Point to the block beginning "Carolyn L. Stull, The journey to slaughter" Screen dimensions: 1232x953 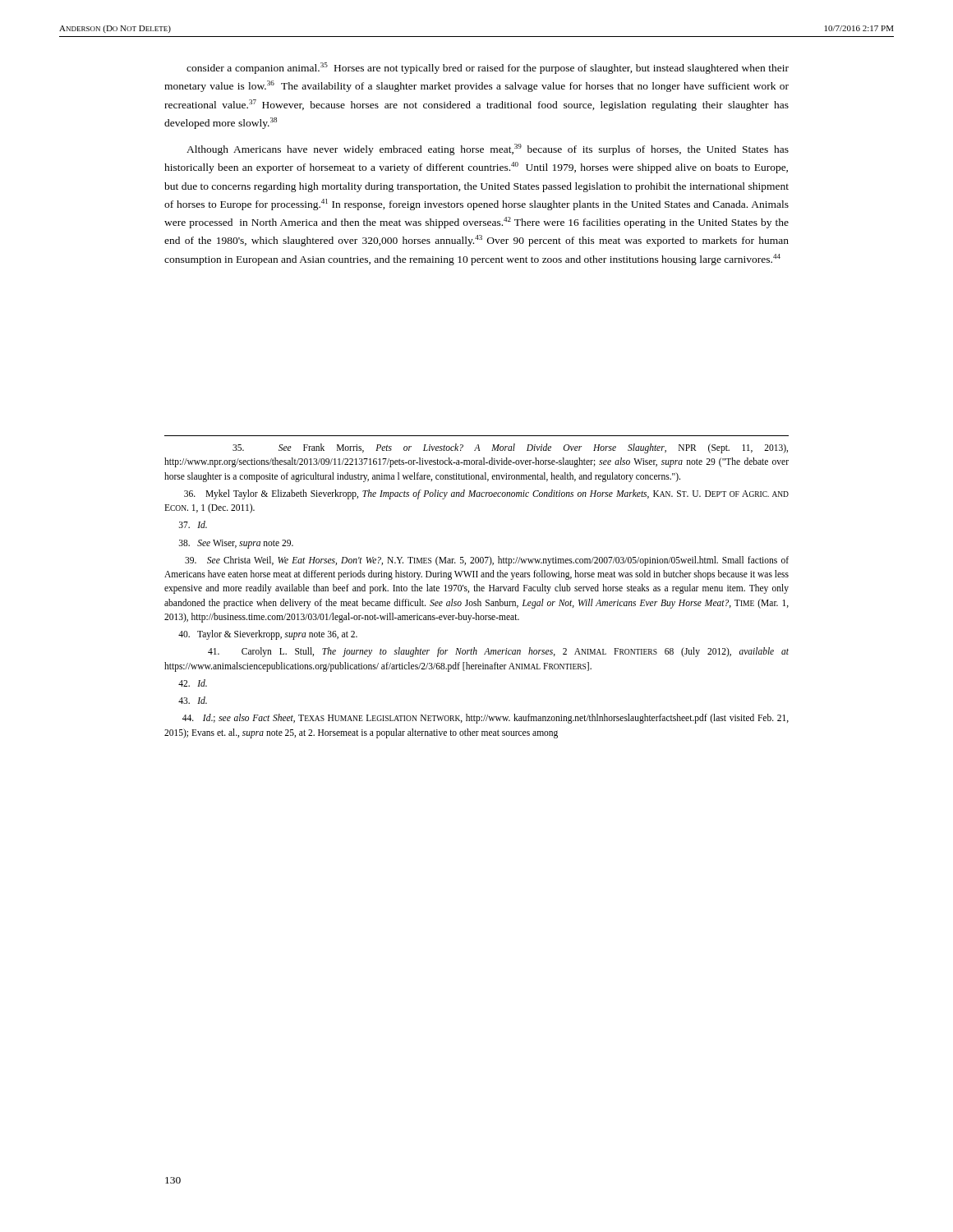[476, 659]
